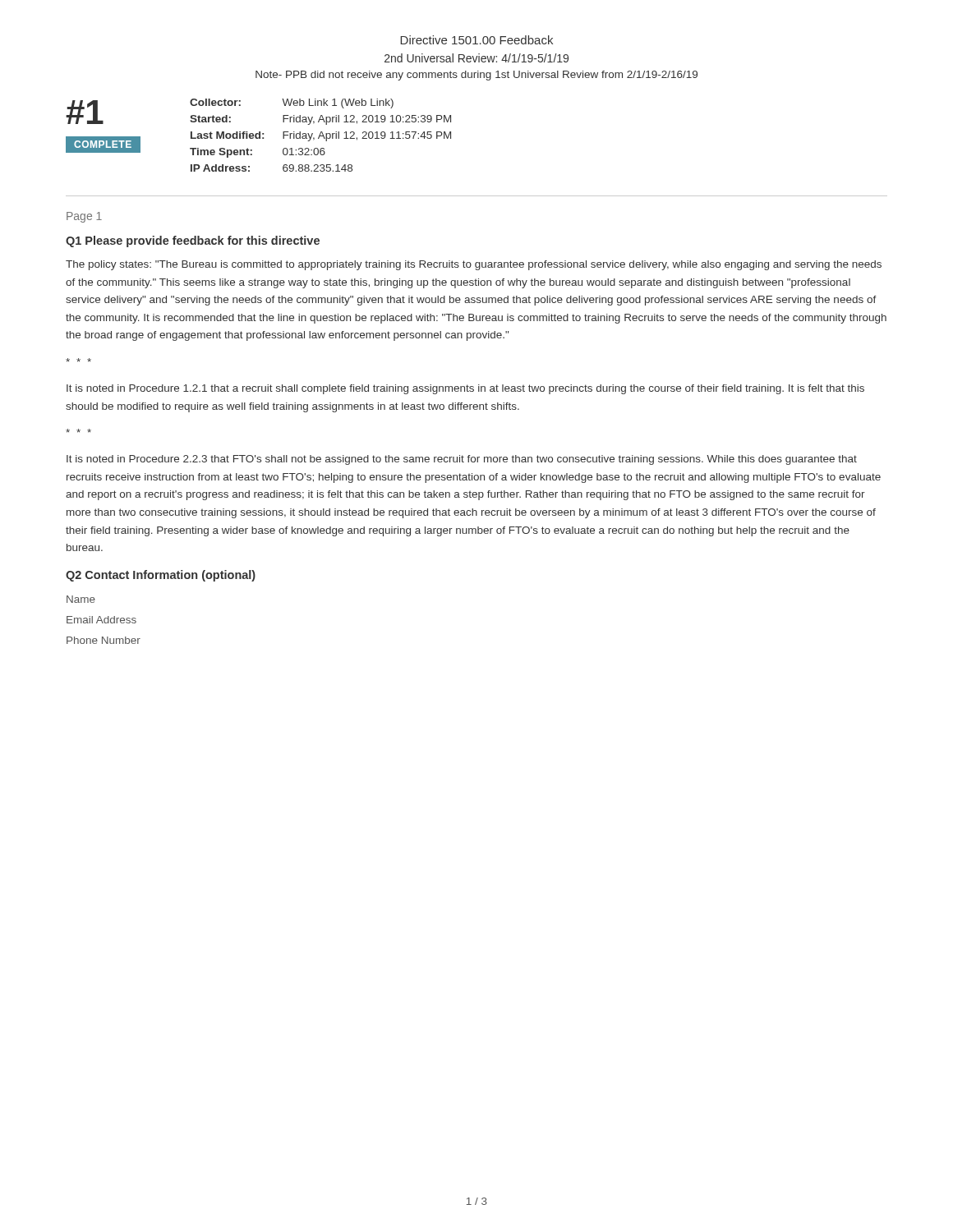The height and width of the screenshot is (1232, 953).
Task: Point to "Q1 Please provide feedback for this directive"
Action: coord(193,241)
